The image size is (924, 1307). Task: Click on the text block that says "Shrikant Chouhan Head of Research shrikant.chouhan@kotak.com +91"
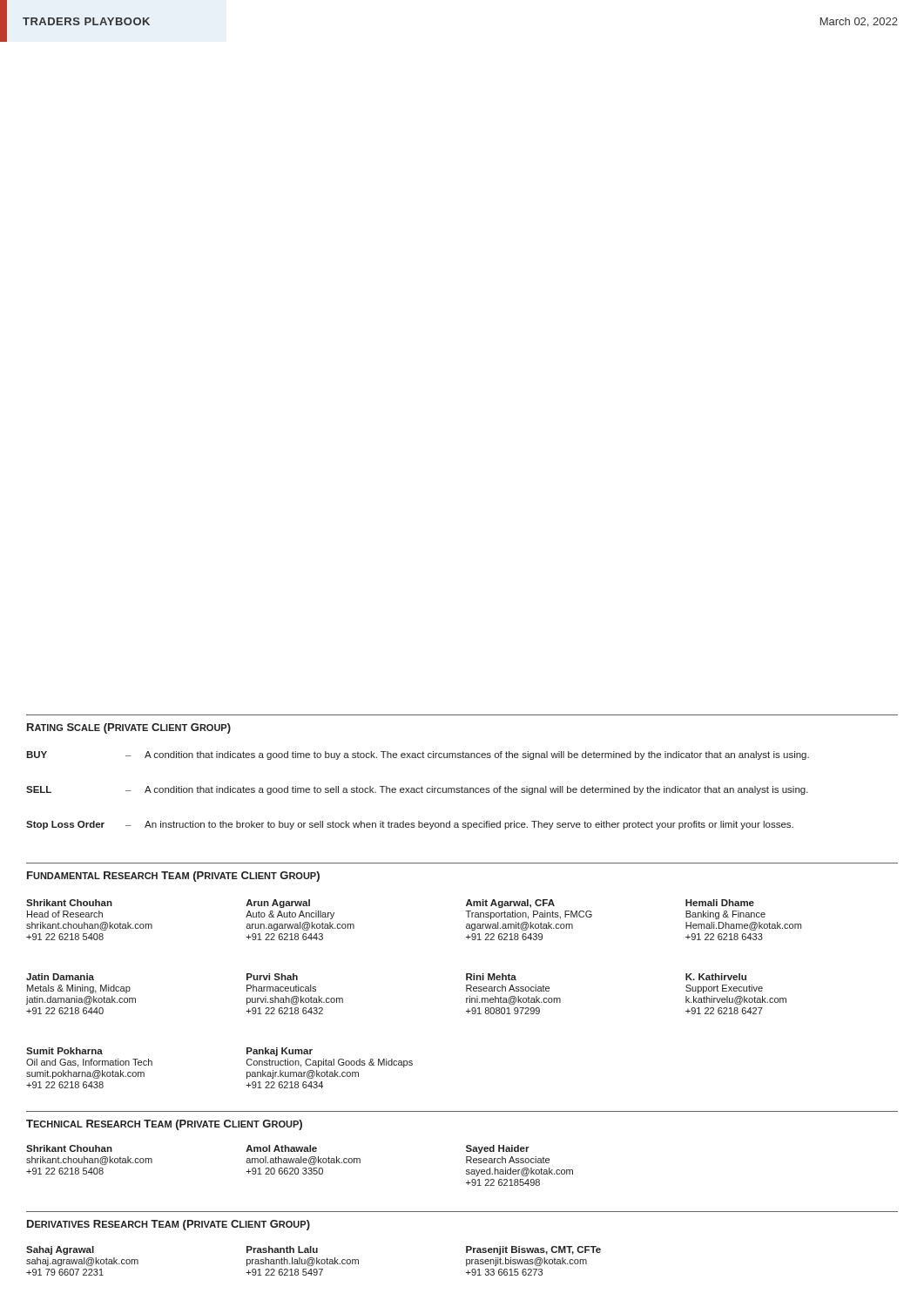(x=133, y=920)
